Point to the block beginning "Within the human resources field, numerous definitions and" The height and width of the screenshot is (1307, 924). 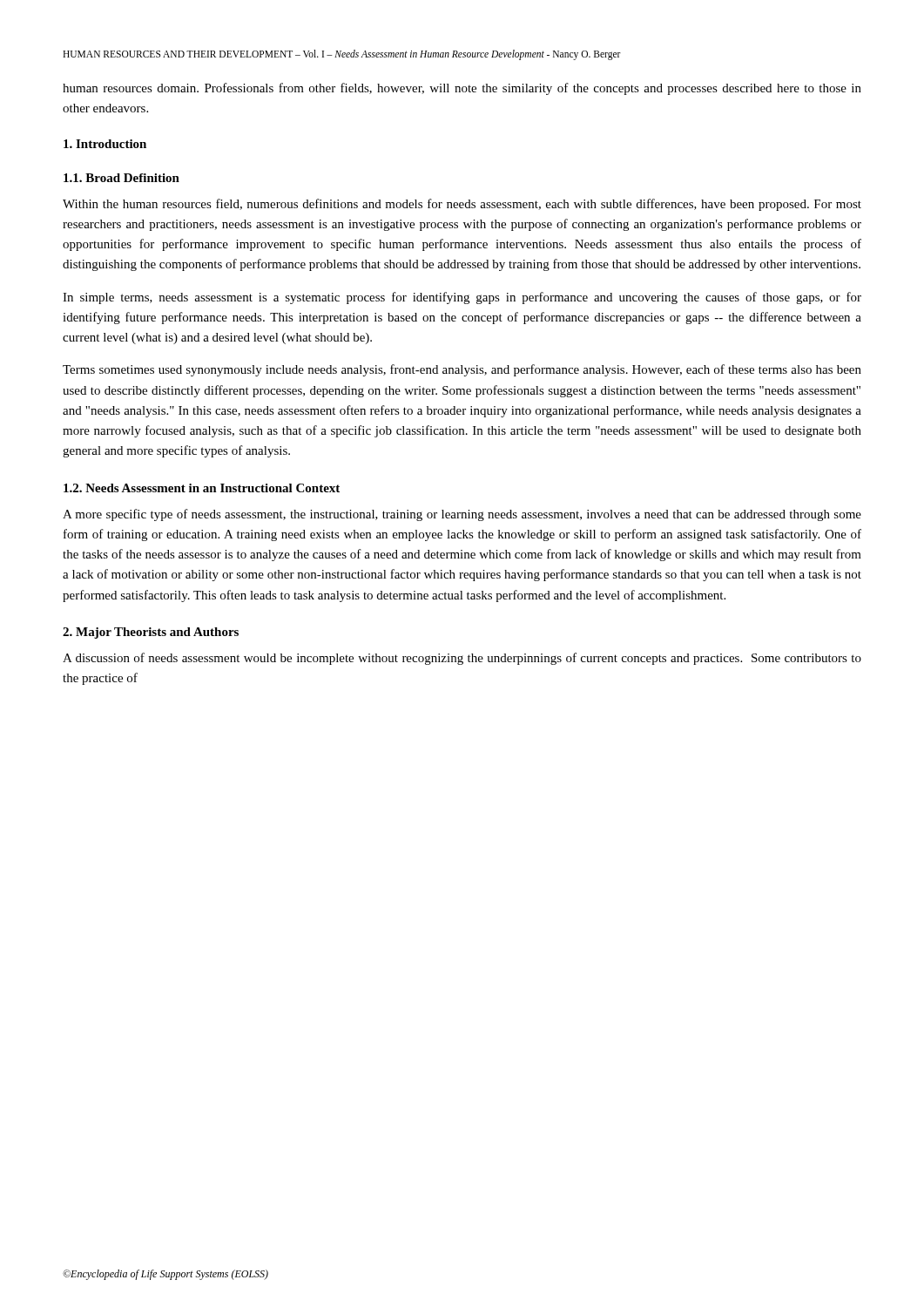(462, 234)
